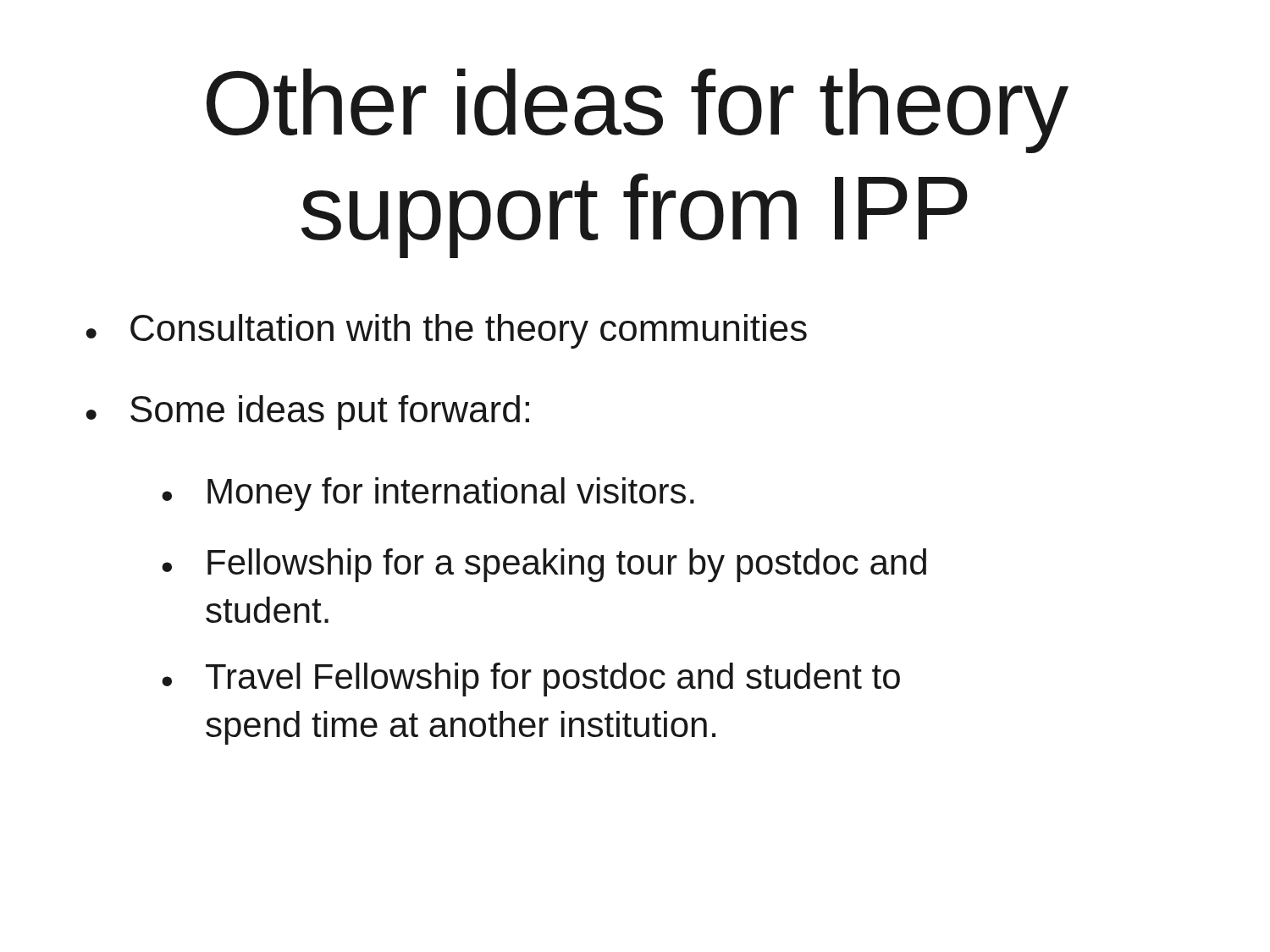Point to the block beginning "• Travel Fellowship"
The image size is (1270, 952).
tap(531, 701)
